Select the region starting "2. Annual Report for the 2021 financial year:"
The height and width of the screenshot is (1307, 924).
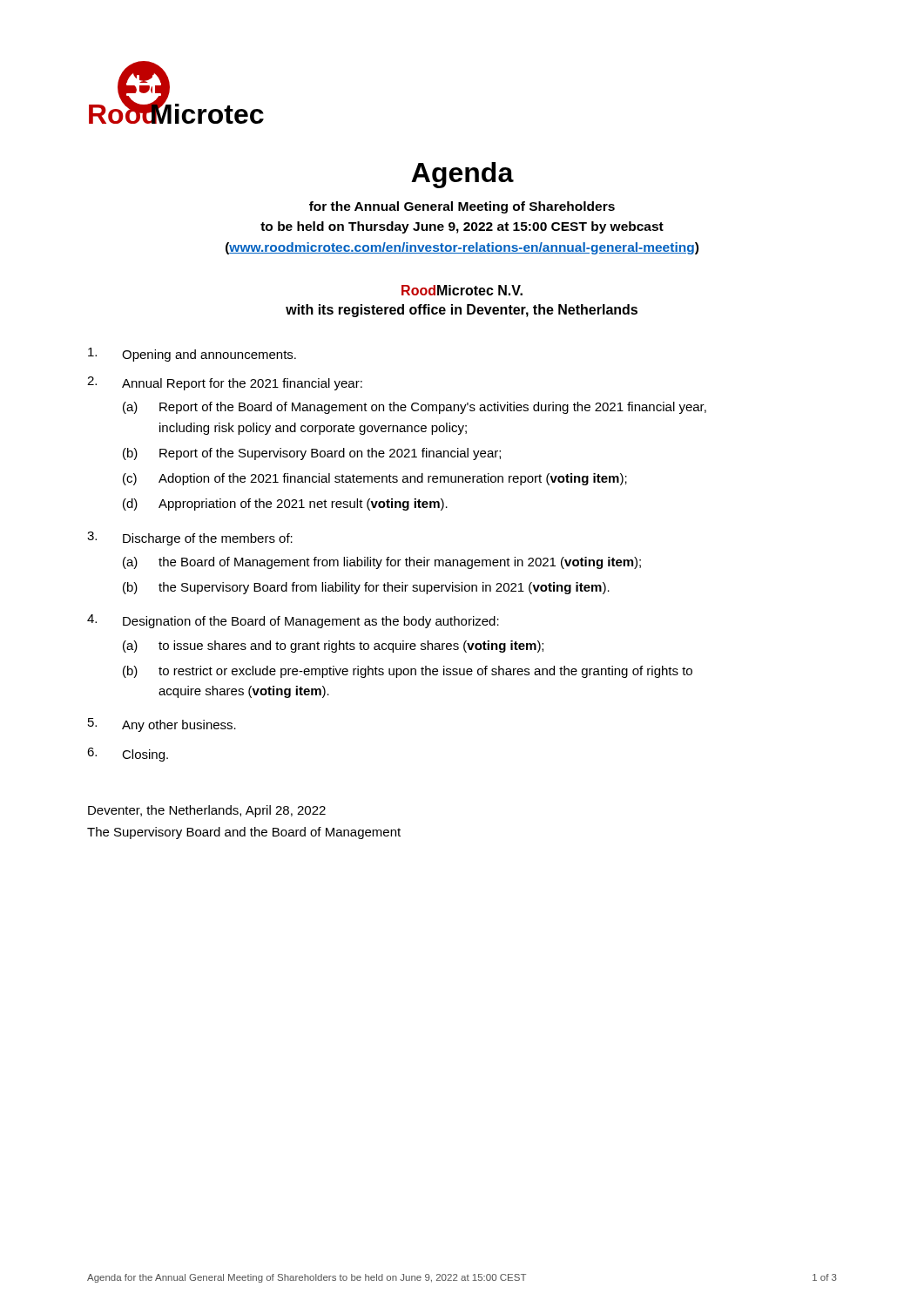(462, 446)
